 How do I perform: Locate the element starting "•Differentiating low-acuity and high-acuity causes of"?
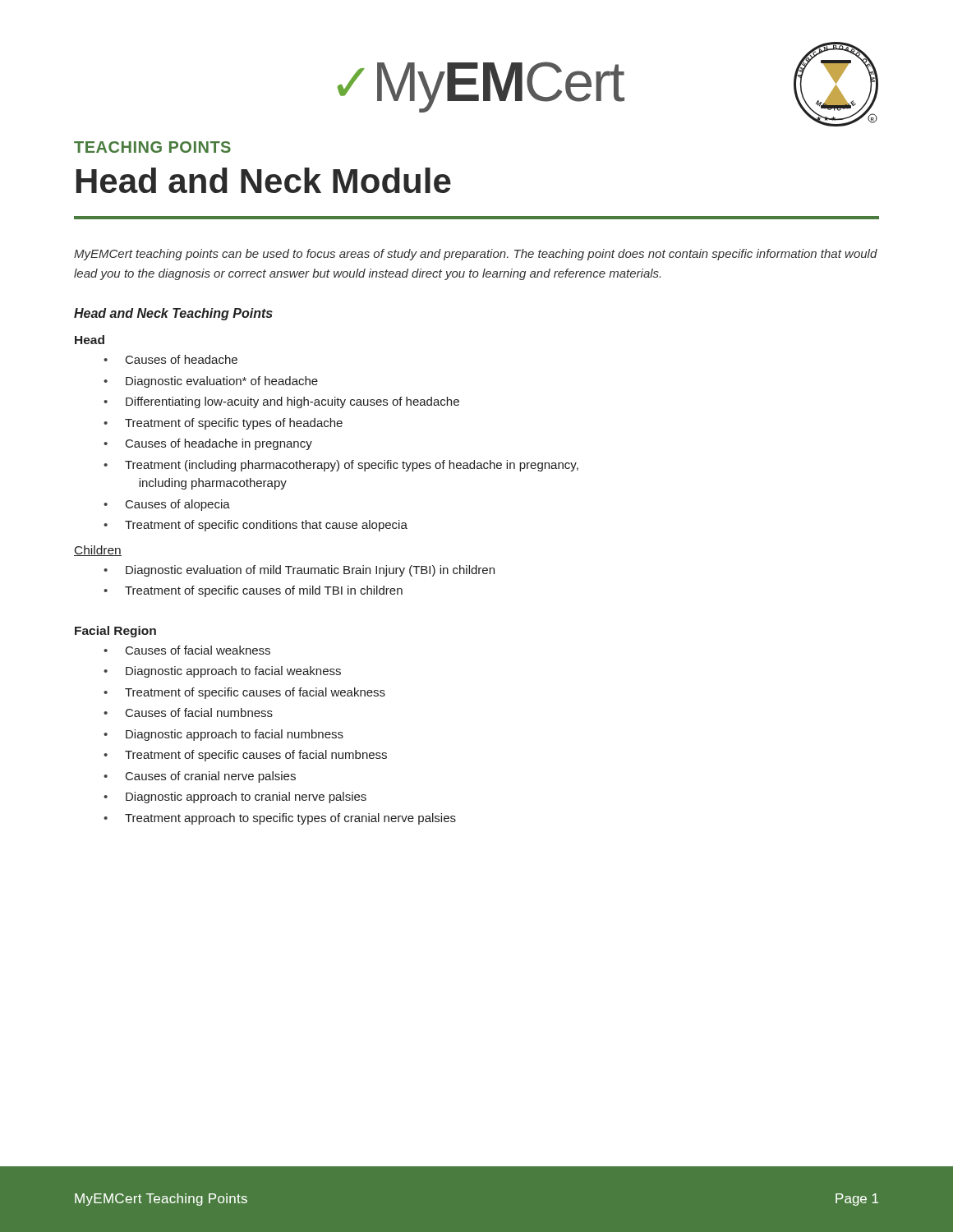(x=281, y=402)
